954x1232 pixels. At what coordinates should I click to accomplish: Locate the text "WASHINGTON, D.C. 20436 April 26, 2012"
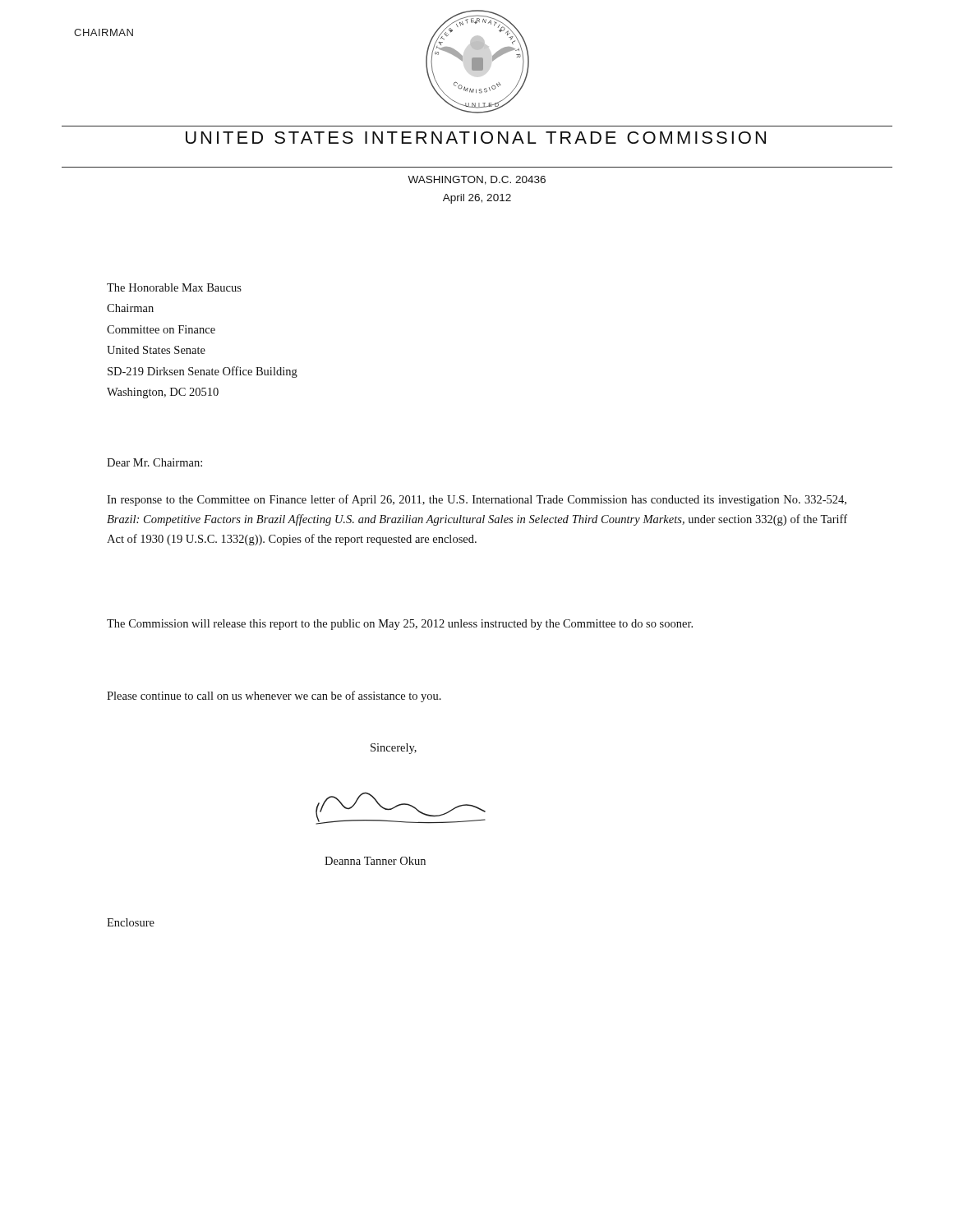click(477, 189)
